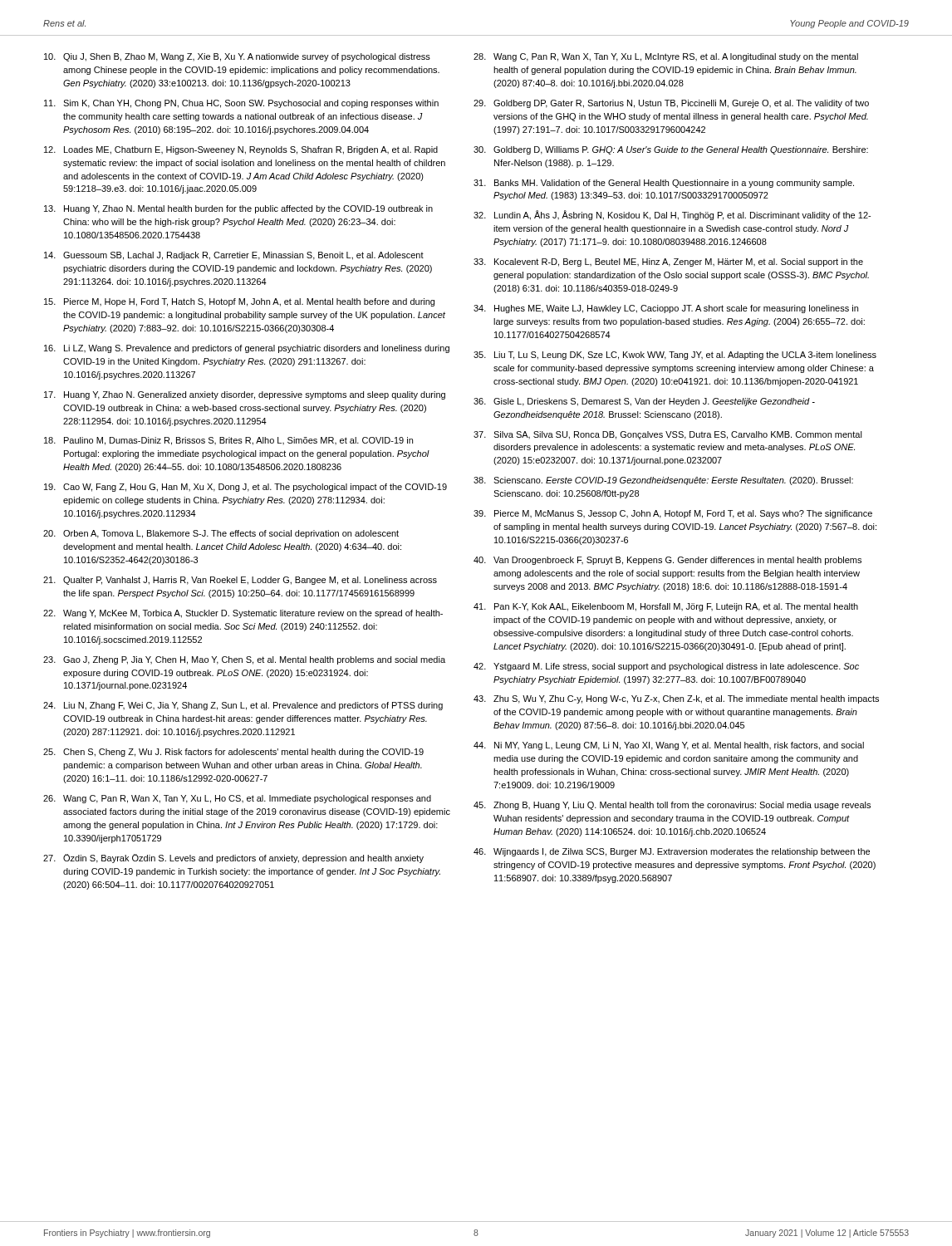Select the passage starting "17. Huang Y,"
The width and height of the screenshot is (952, 1246).
tap(247, 408)
